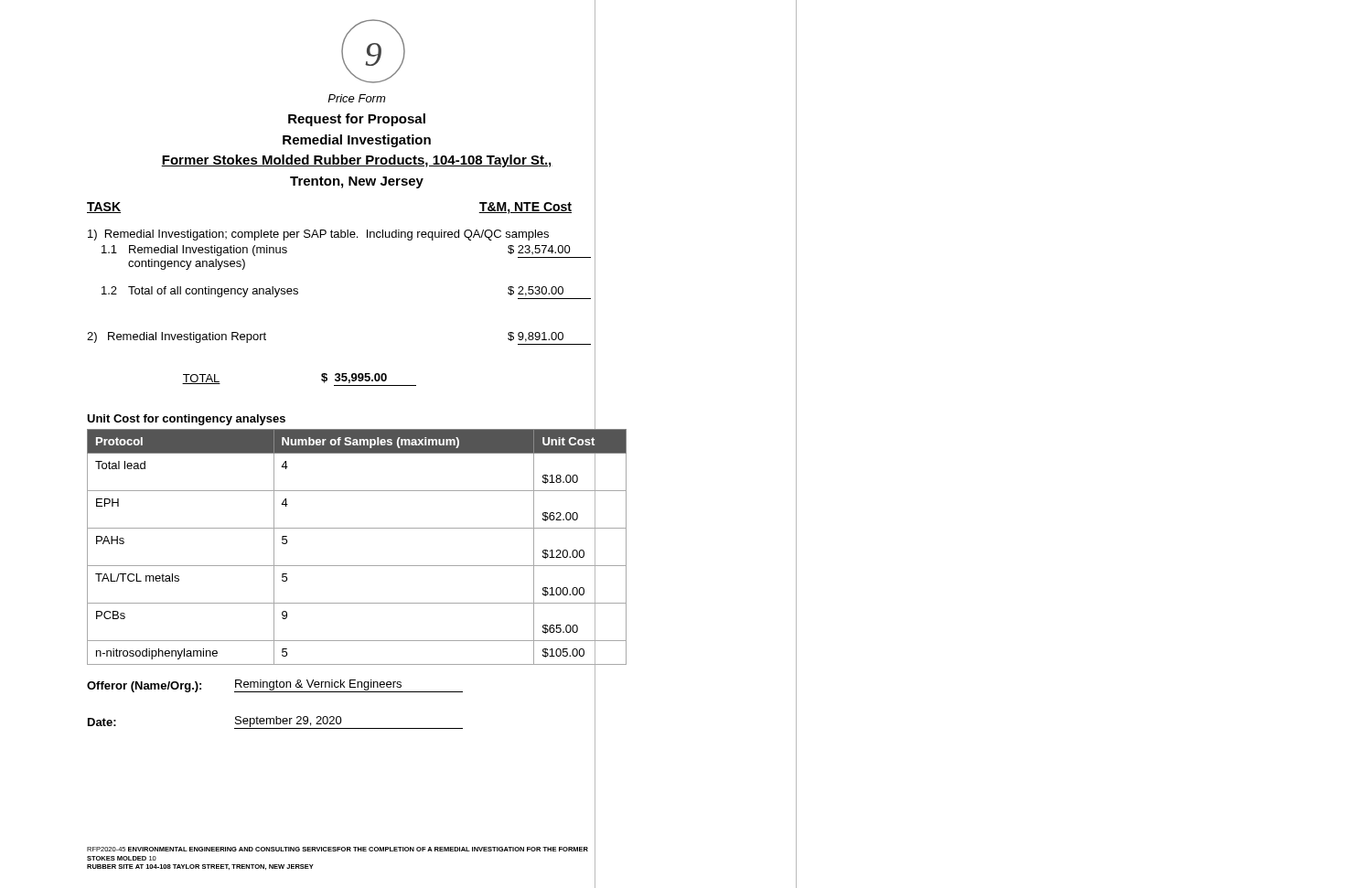Select the element starting "T&M, NTE Cost"
1372x888 pixels.
click(x=525, y=207)
